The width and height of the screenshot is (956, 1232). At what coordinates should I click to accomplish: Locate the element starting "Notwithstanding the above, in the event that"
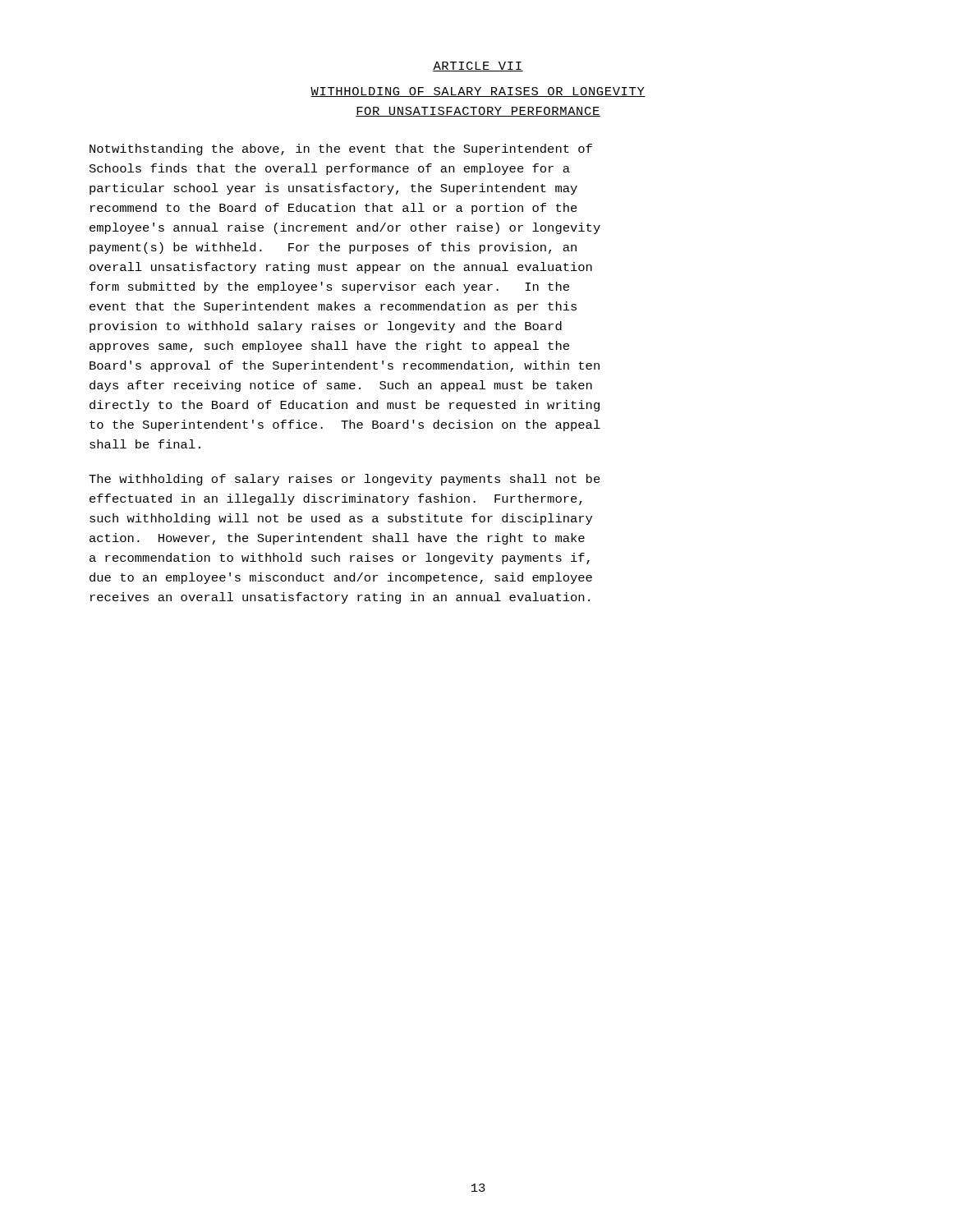345,297
